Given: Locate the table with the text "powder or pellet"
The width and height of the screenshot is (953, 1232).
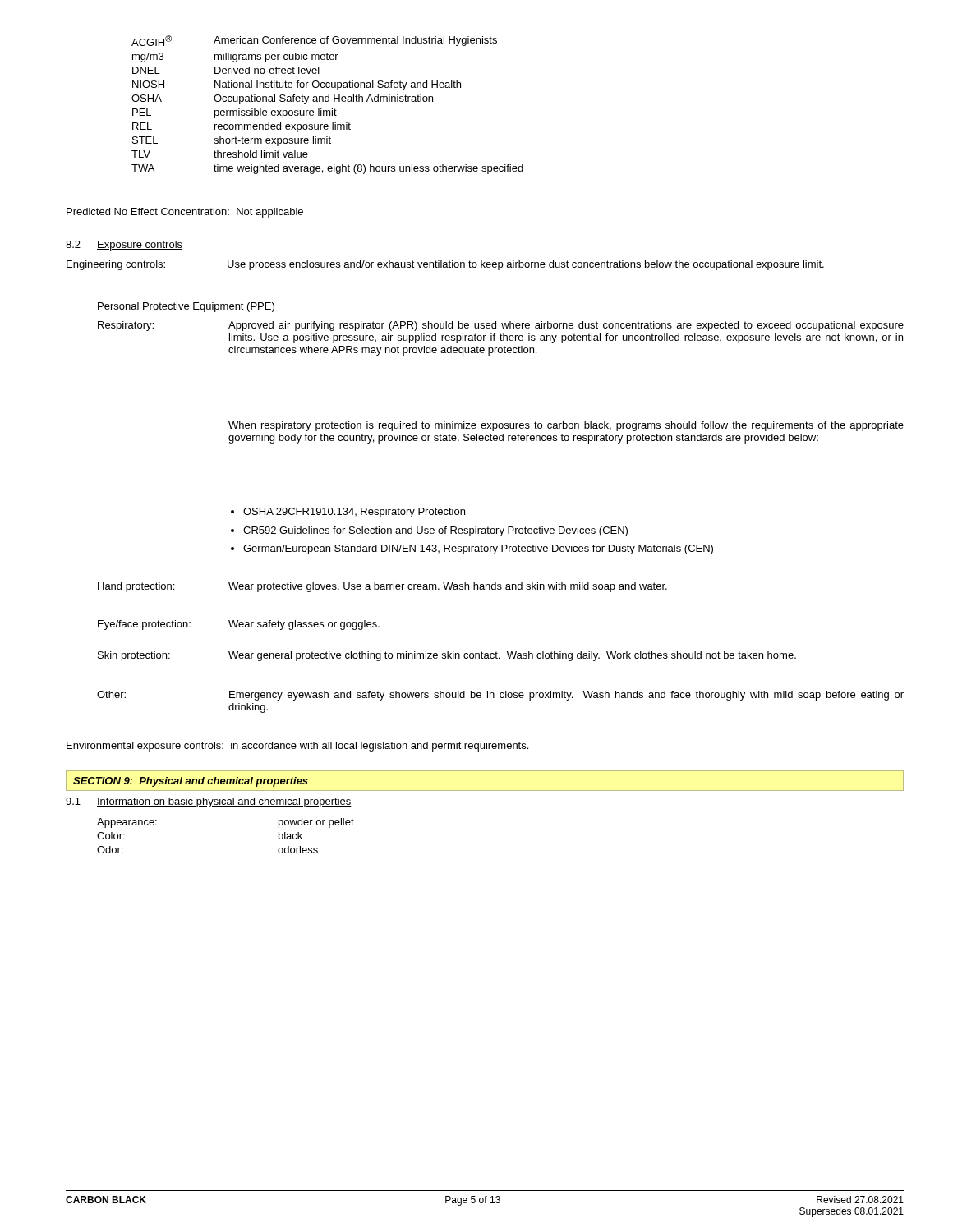Looking at the screenshot, I should (x=311, y=836).
